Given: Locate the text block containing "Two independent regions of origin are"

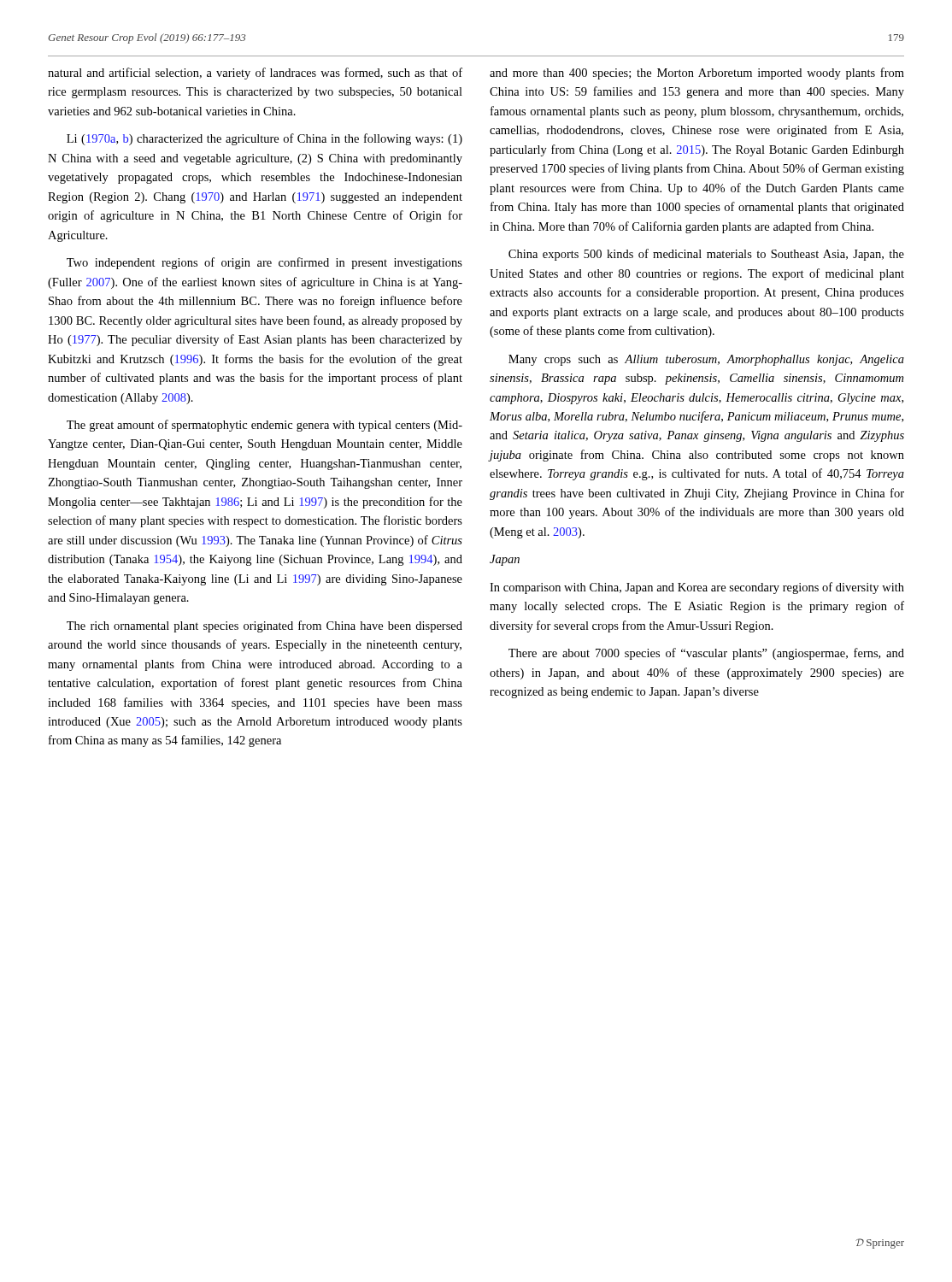Looking at the screenshot, I should [x=255, y=330].
